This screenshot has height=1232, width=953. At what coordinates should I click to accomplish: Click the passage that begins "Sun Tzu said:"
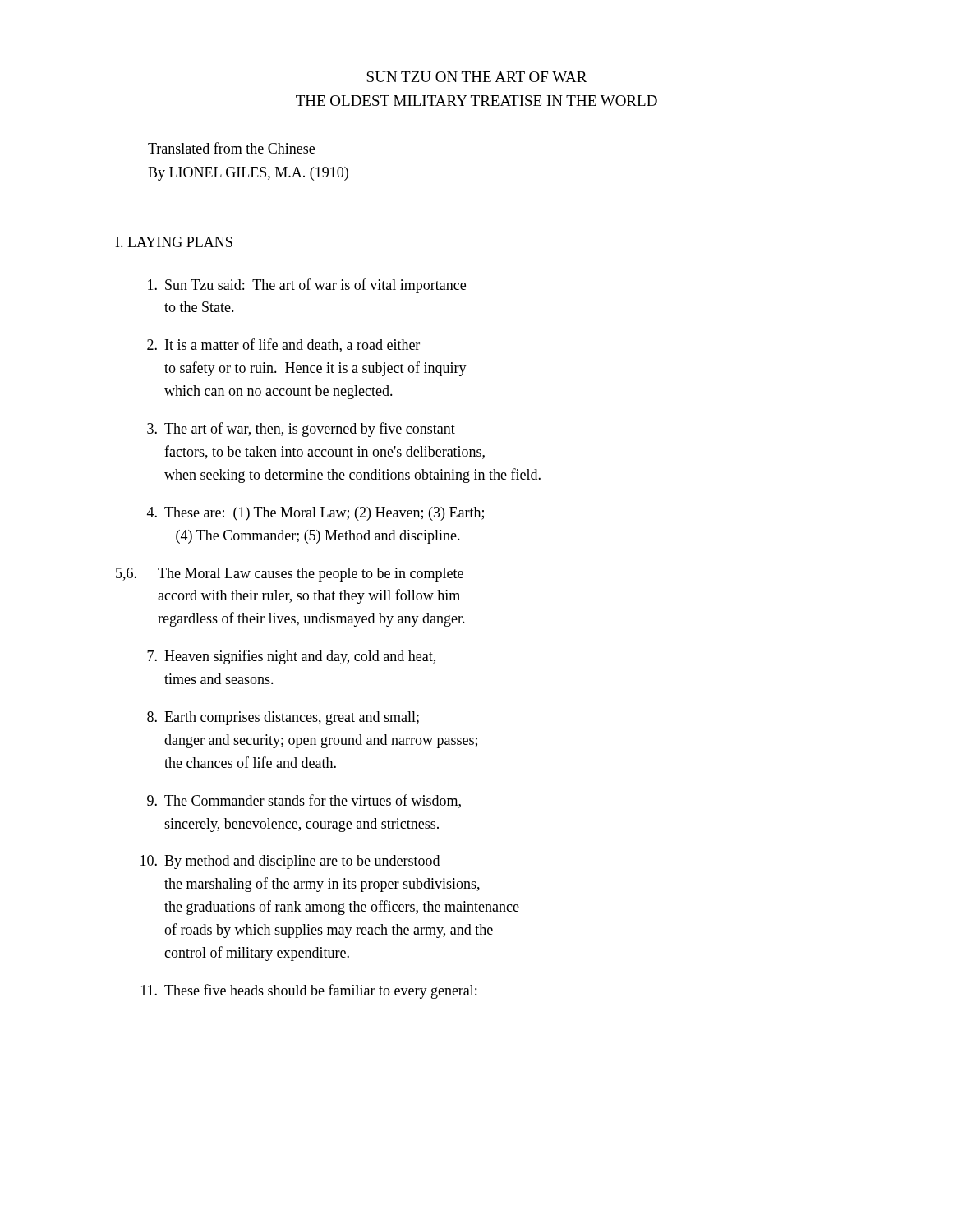click(307, 286)
